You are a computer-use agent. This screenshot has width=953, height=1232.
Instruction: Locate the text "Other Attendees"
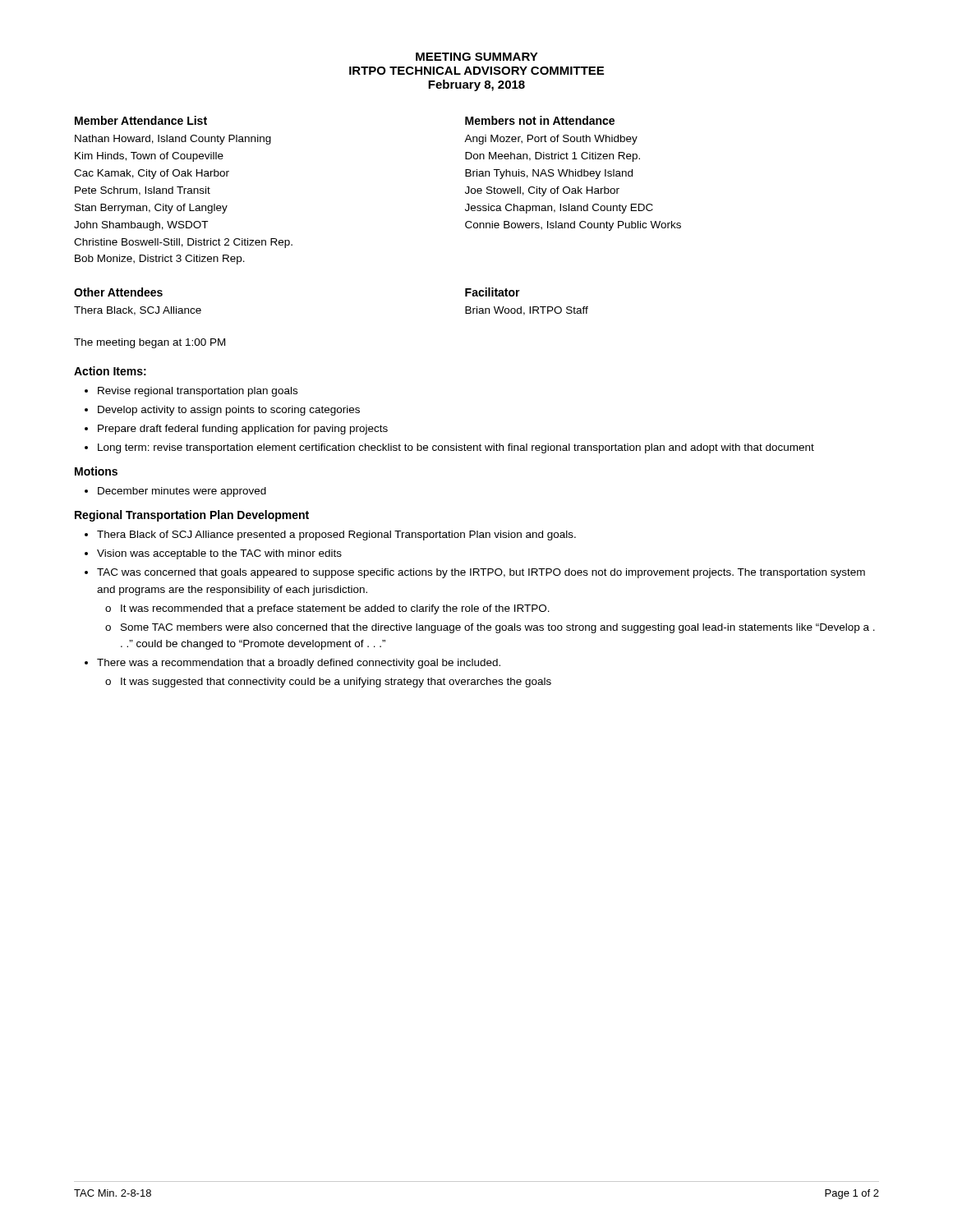(x=118, y=293)
